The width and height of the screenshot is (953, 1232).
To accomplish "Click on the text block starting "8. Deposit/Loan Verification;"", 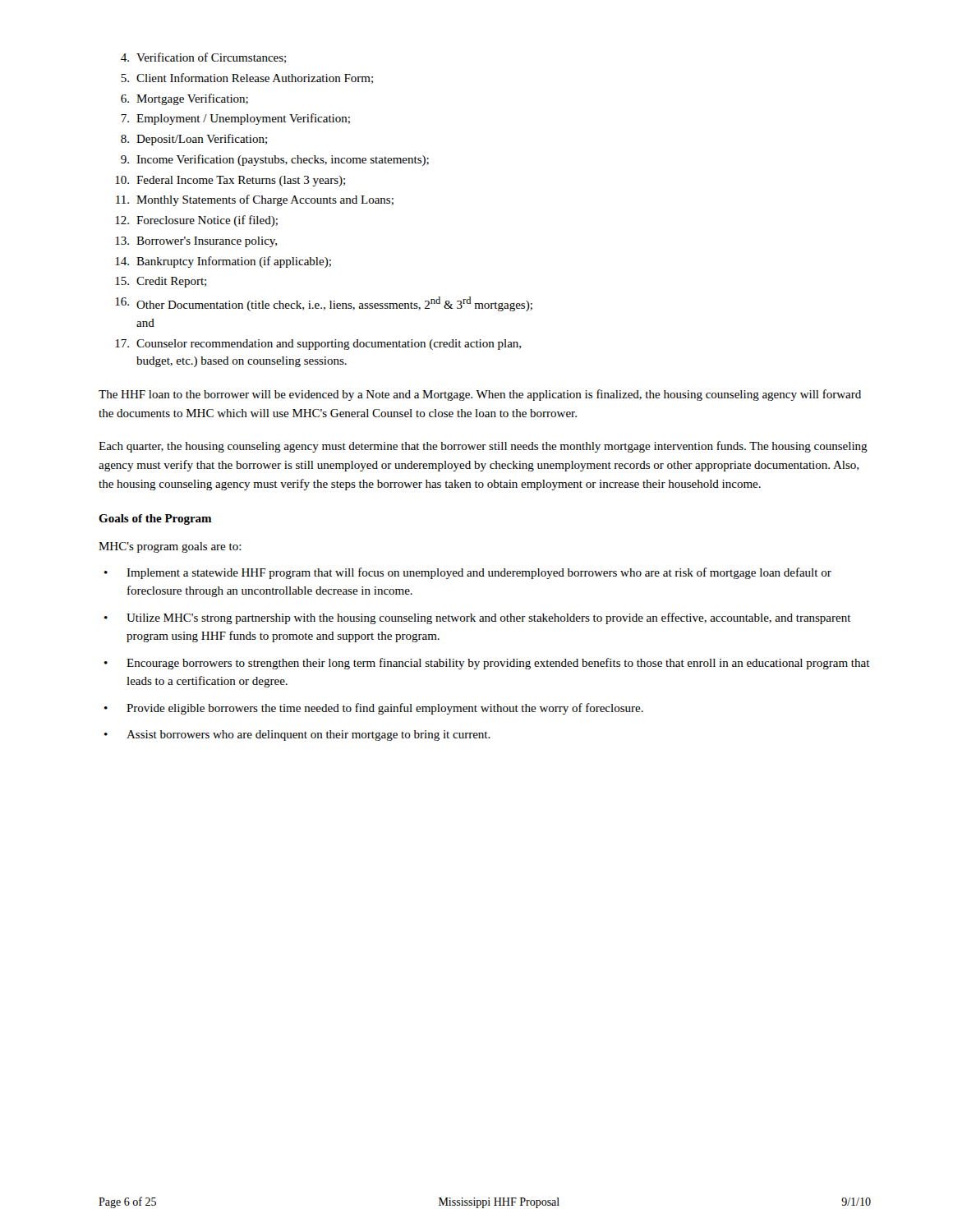I will click(x=194, y=140).
